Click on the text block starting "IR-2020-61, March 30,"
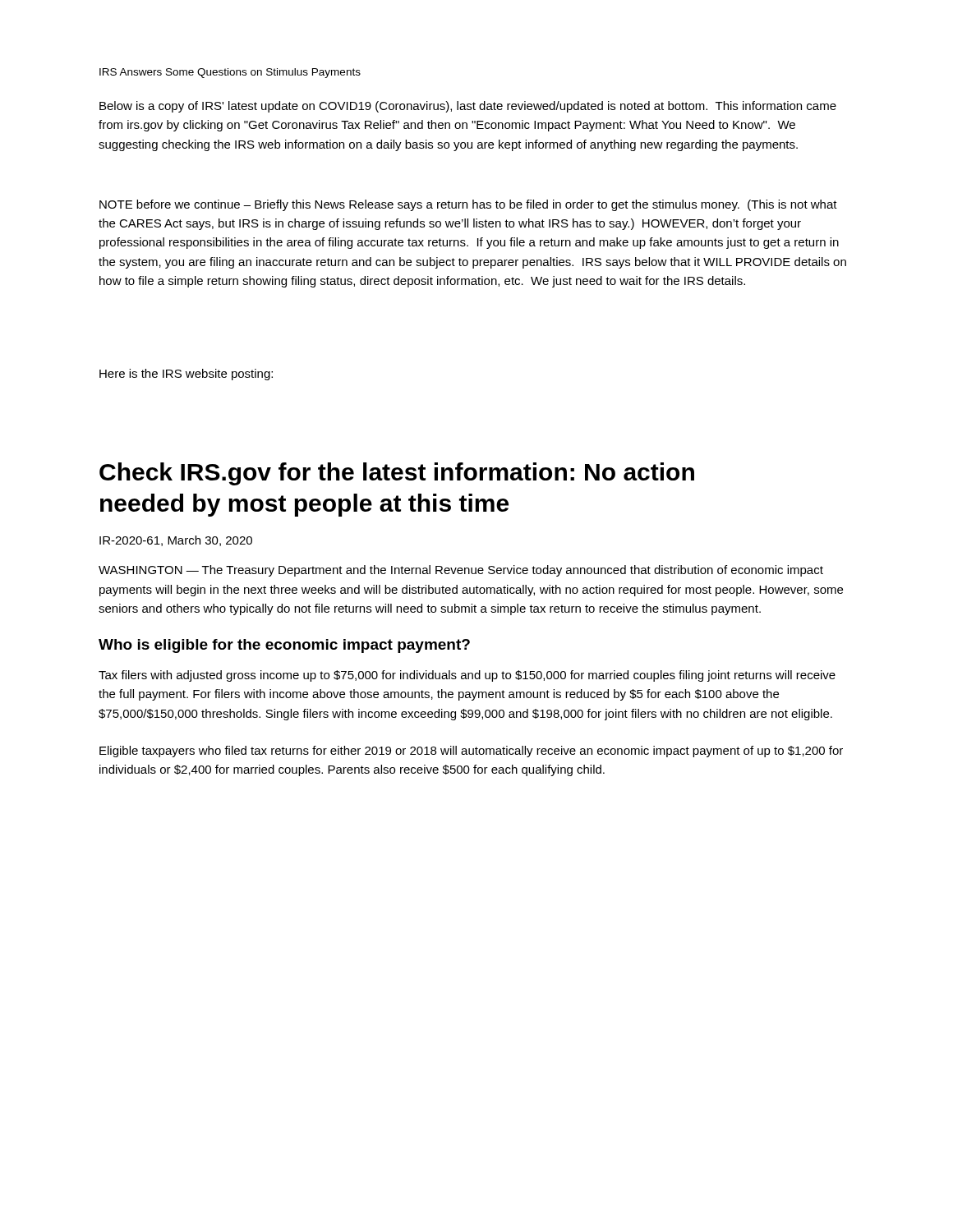Viewport: 953px width, 1232px height. [x=176, y=540]
